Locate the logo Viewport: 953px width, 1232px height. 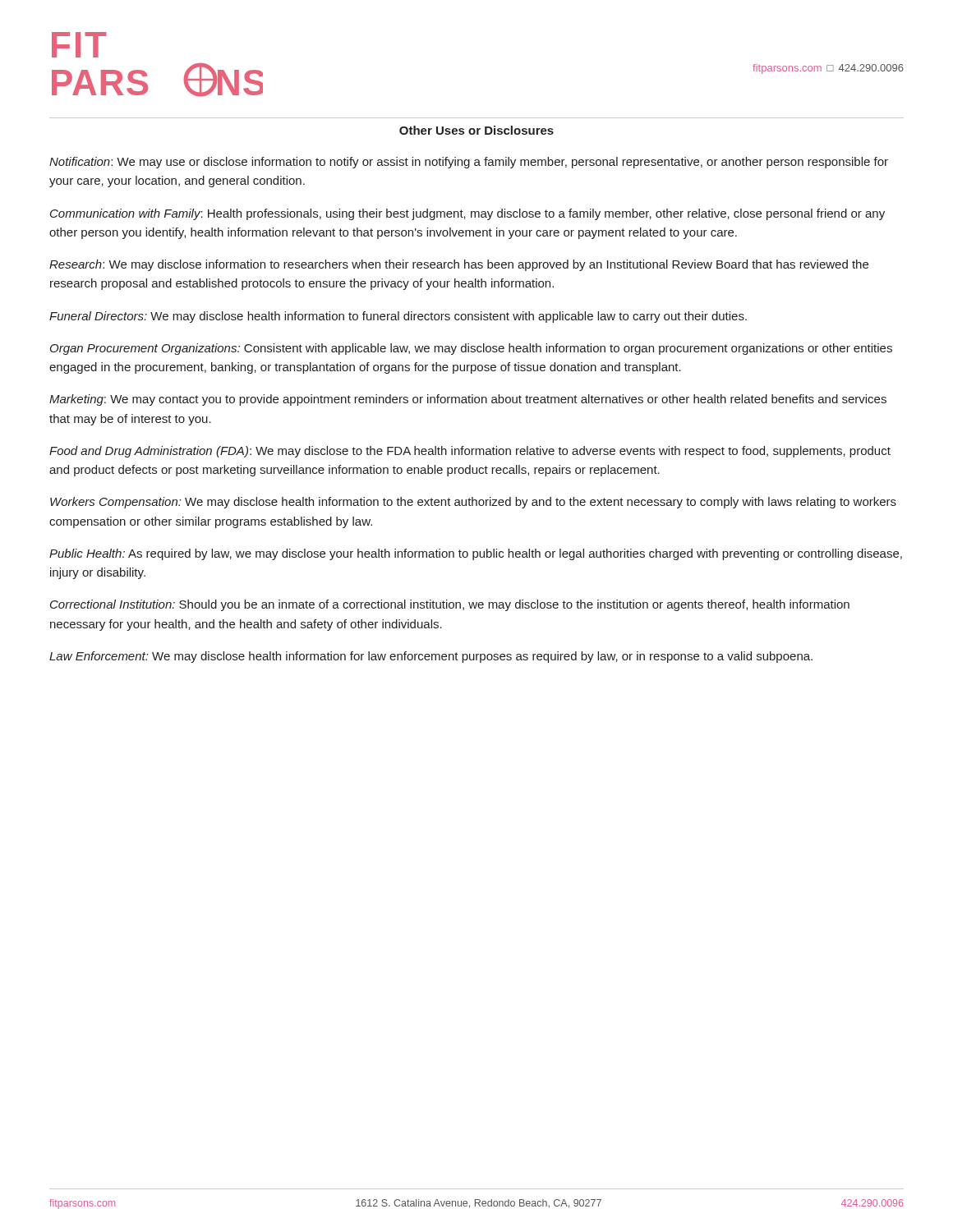[156, 65]
